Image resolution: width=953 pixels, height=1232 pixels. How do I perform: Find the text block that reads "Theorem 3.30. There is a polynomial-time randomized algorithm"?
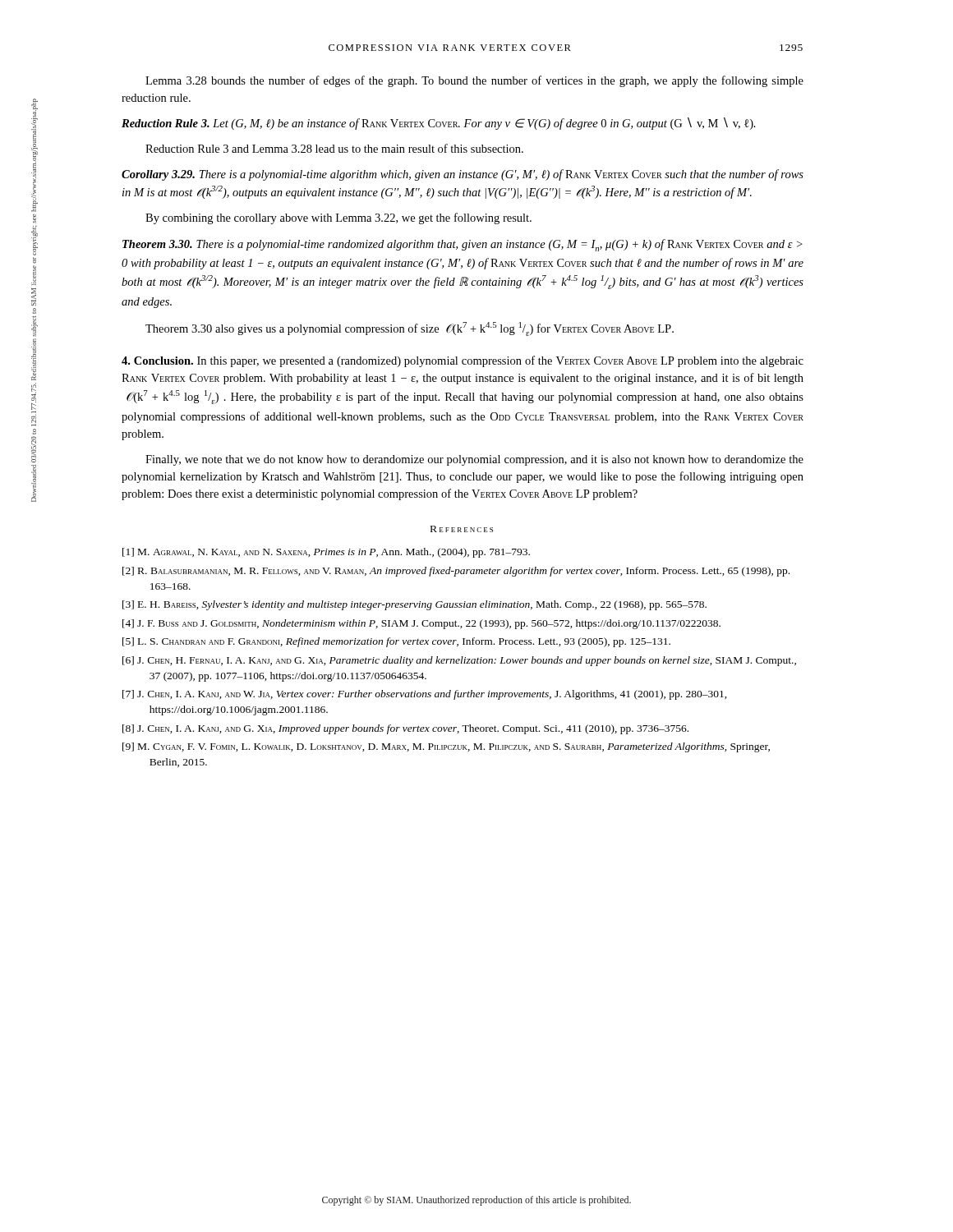[463, 273]
